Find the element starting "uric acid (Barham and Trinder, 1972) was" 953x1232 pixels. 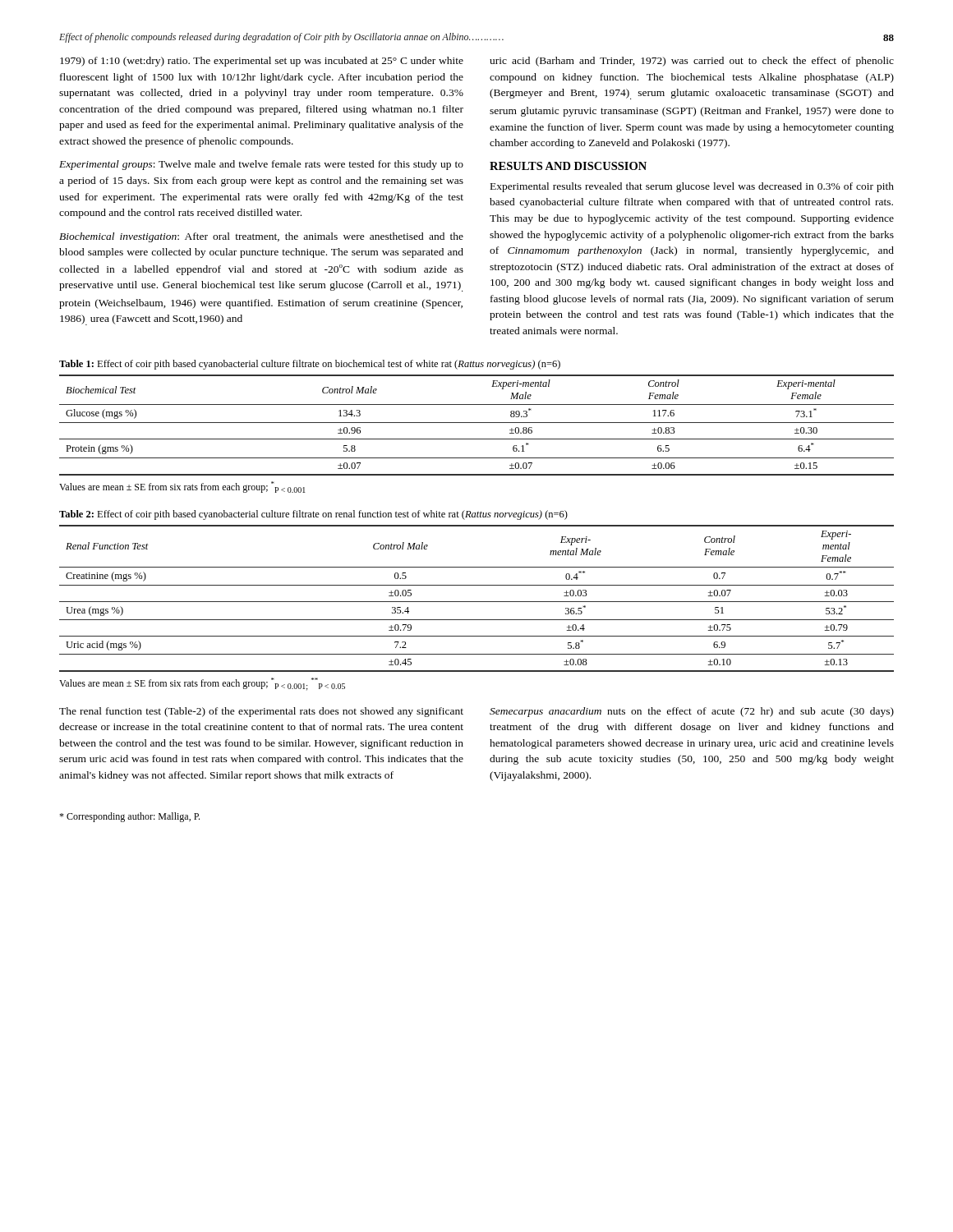click(x=692, y=102)
